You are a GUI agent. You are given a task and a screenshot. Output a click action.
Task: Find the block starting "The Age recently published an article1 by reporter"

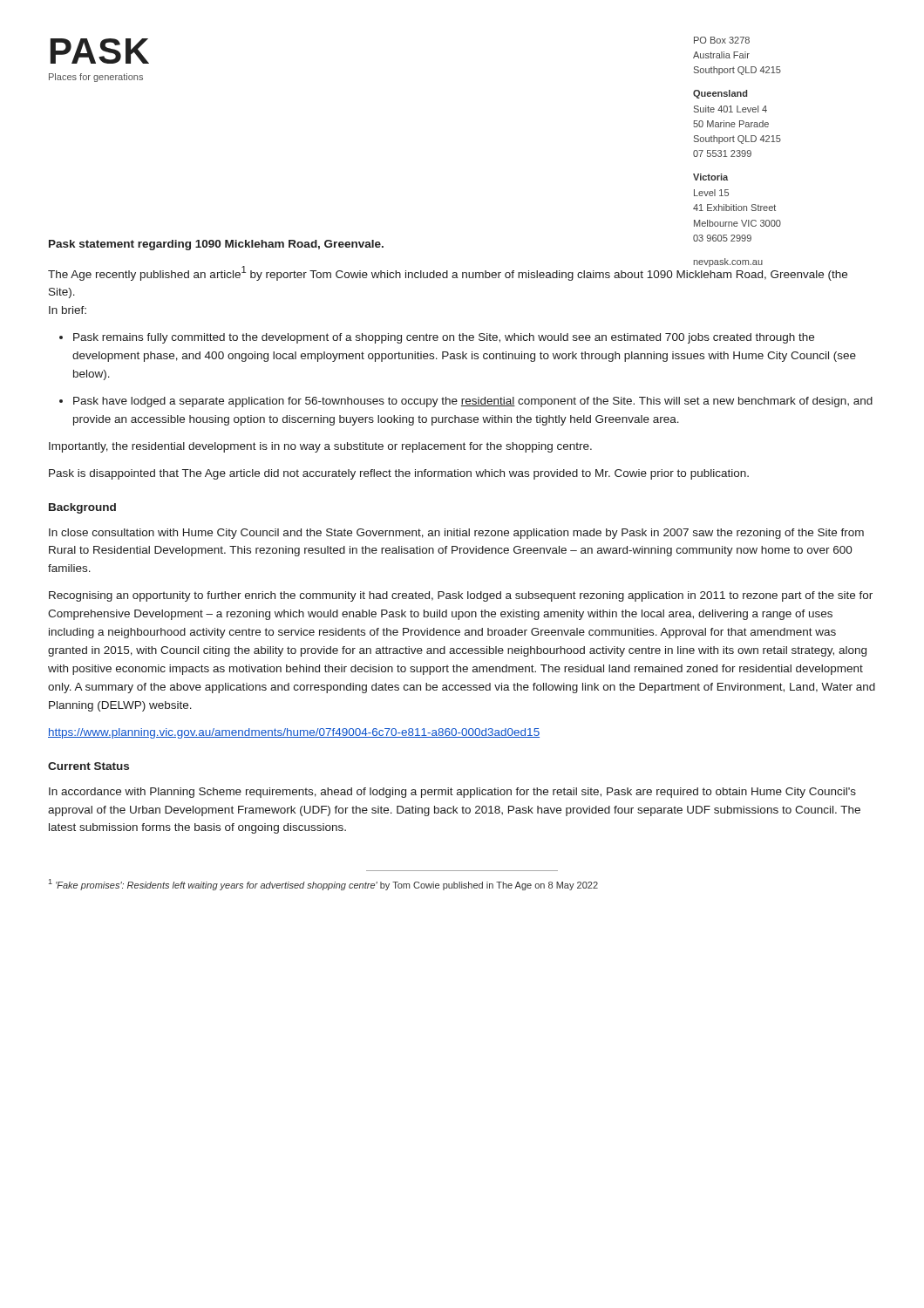[x=448, y=272]
